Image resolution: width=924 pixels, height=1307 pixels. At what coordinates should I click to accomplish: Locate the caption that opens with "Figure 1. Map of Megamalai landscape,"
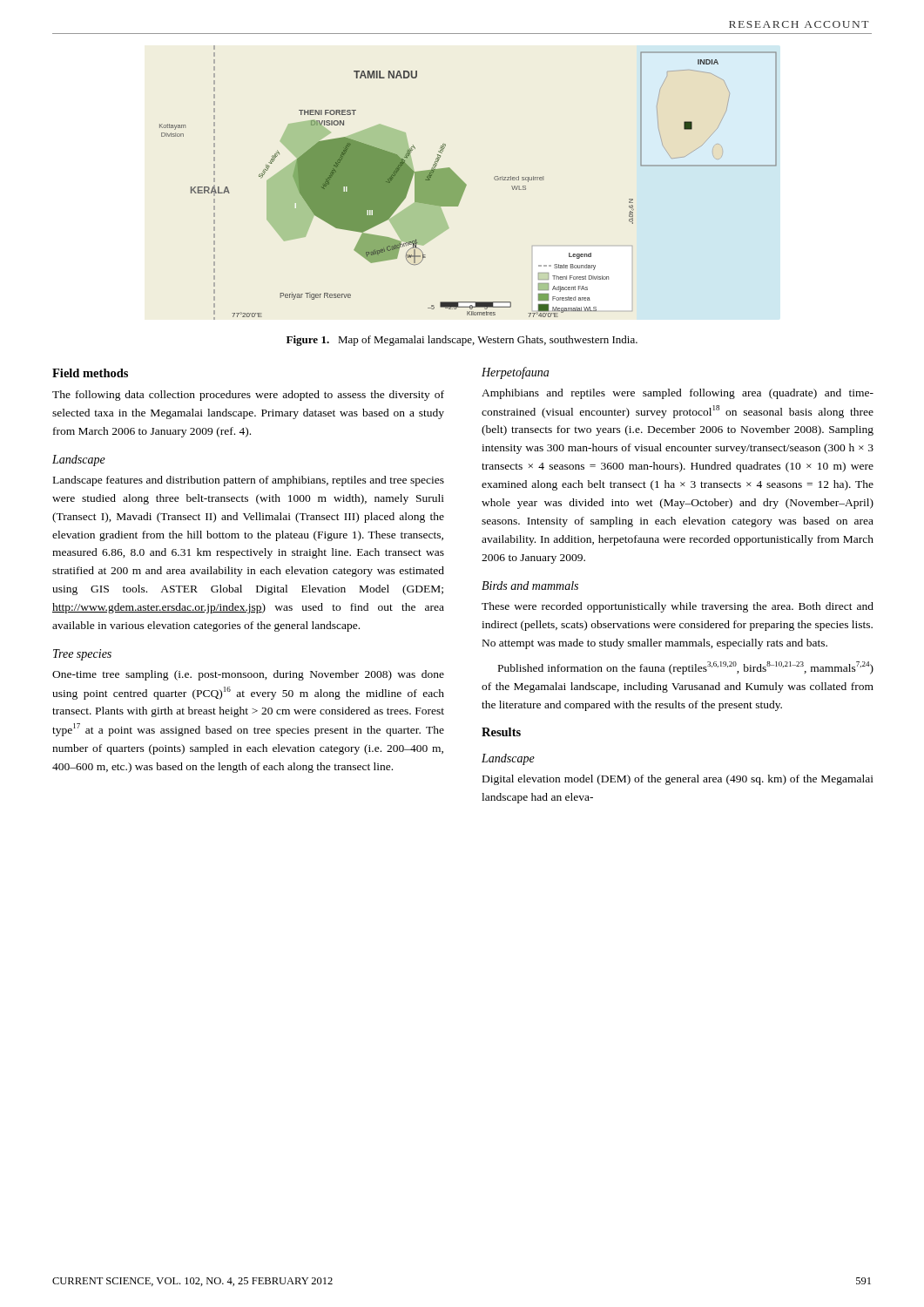click(x=462, y=339)
